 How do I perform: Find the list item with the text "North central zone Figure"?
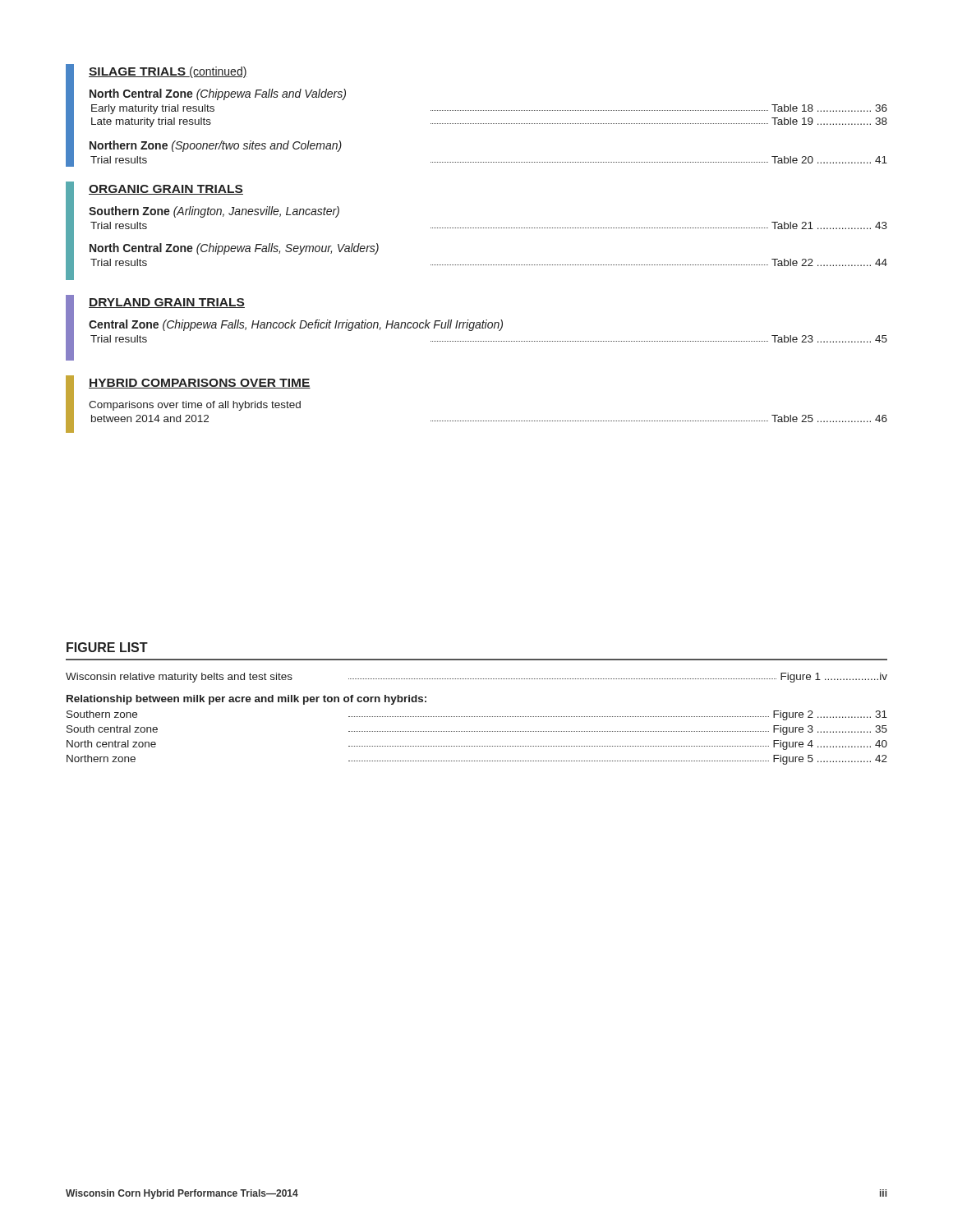(476, 744)
